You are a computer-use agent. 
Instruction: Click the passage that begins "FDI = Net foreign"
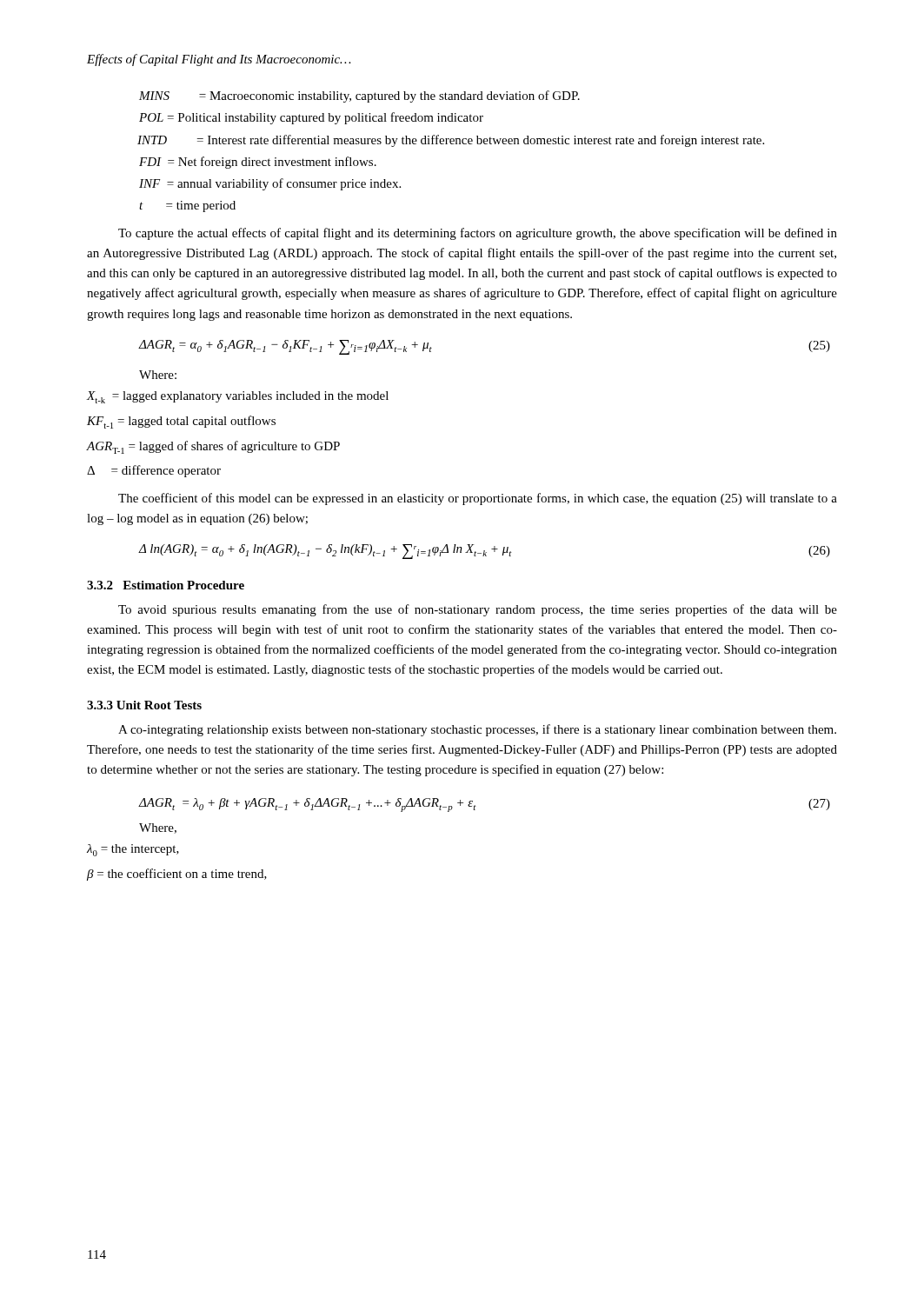(x=258, y=162)
